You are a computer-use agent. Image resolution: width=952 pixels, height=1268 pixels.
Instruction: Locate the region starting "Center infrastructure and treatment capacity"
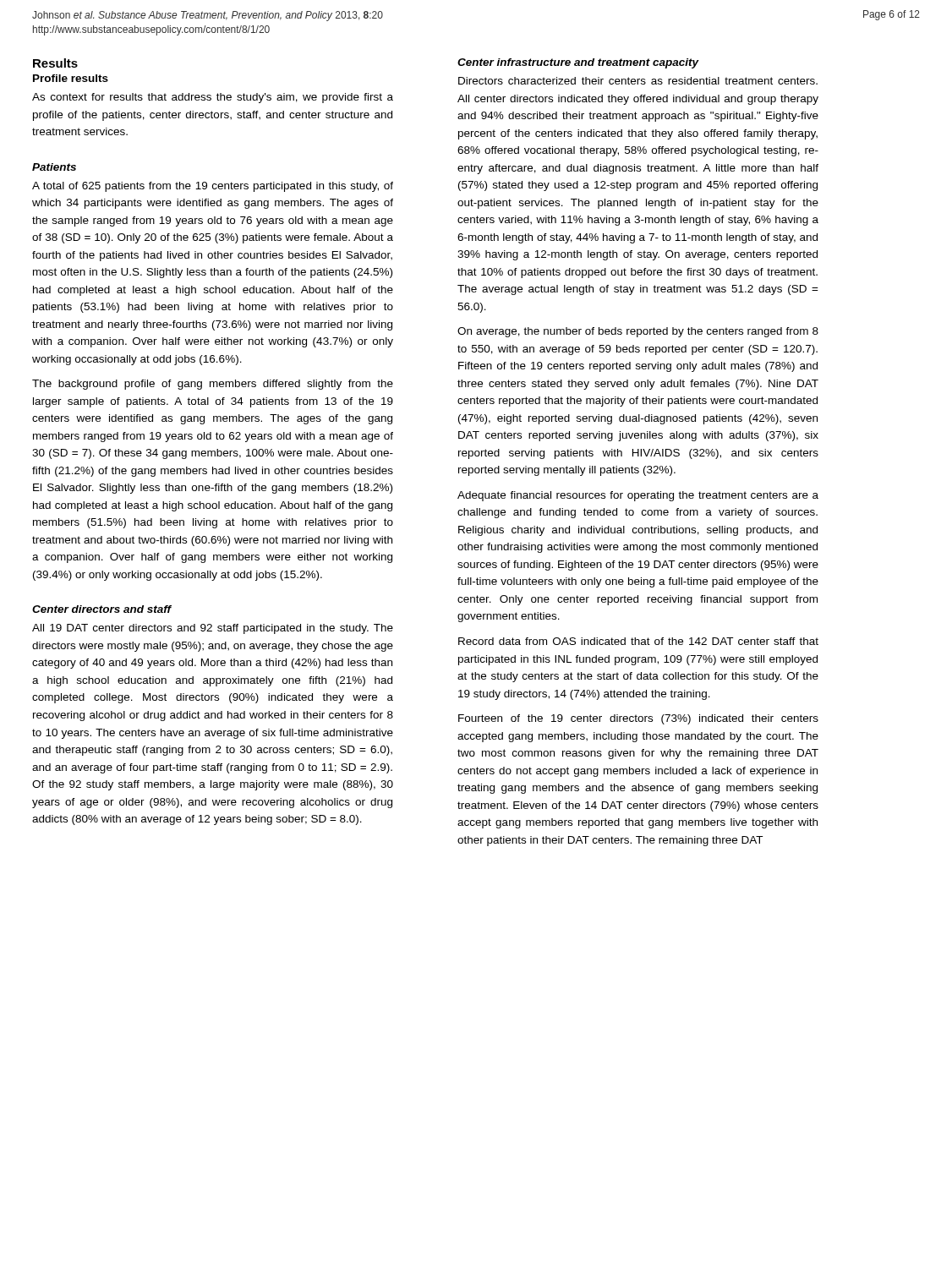[638, 62]
